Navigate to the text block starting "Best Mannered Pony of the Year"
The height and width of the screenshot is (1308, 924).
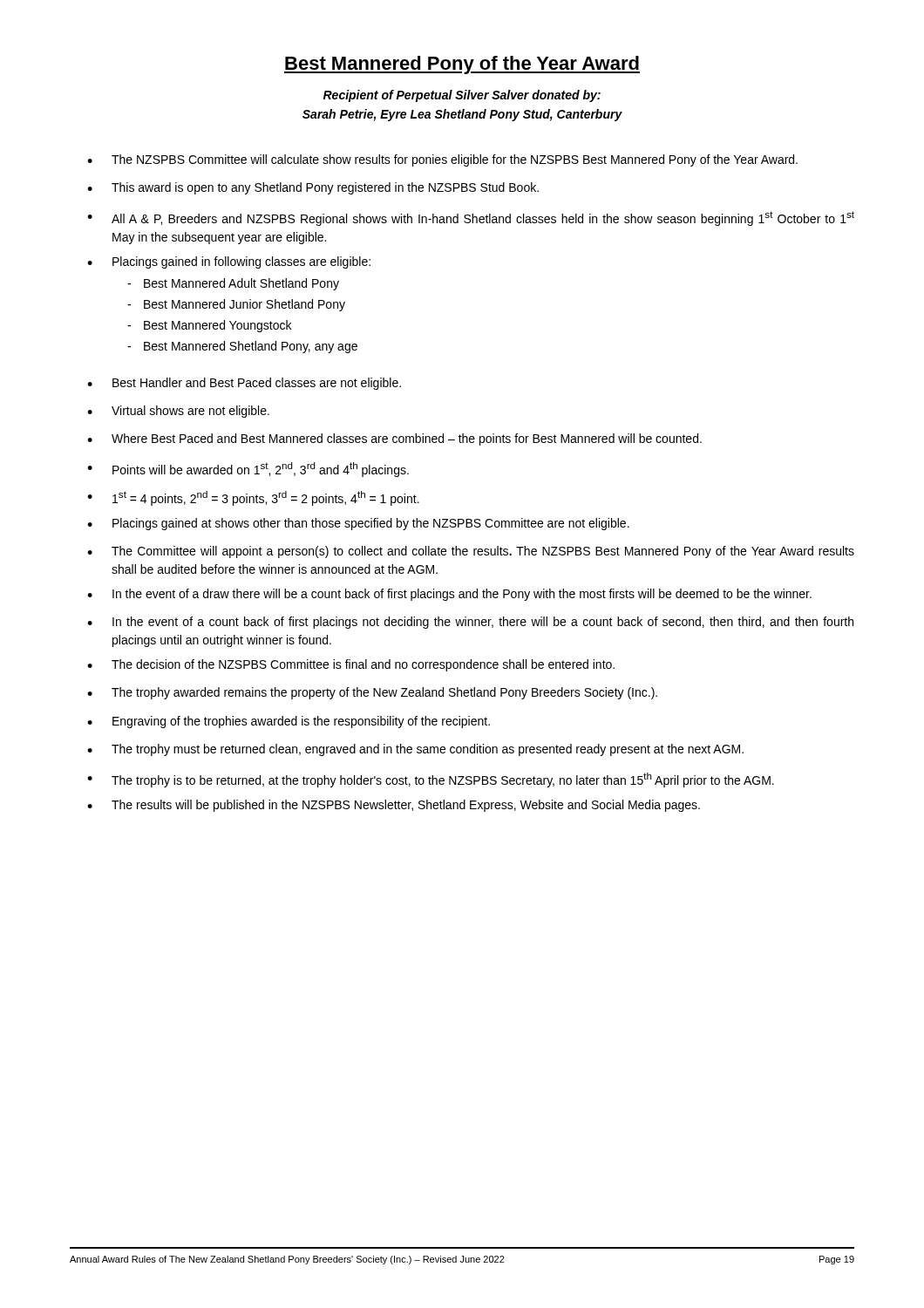[462, 63]
